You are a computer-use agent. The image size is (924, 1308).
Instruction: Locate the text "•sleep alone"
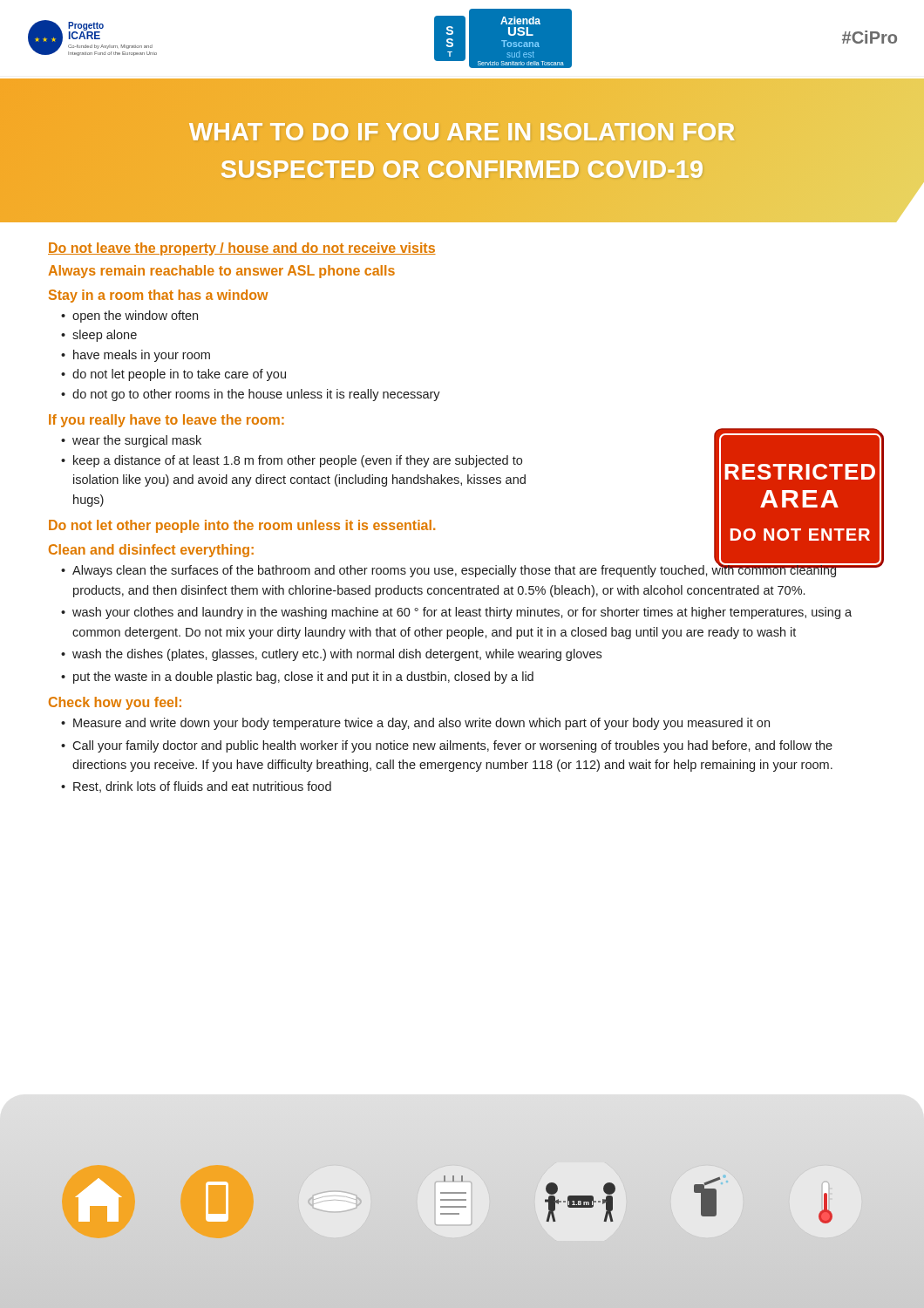click(x=99, y=336)
